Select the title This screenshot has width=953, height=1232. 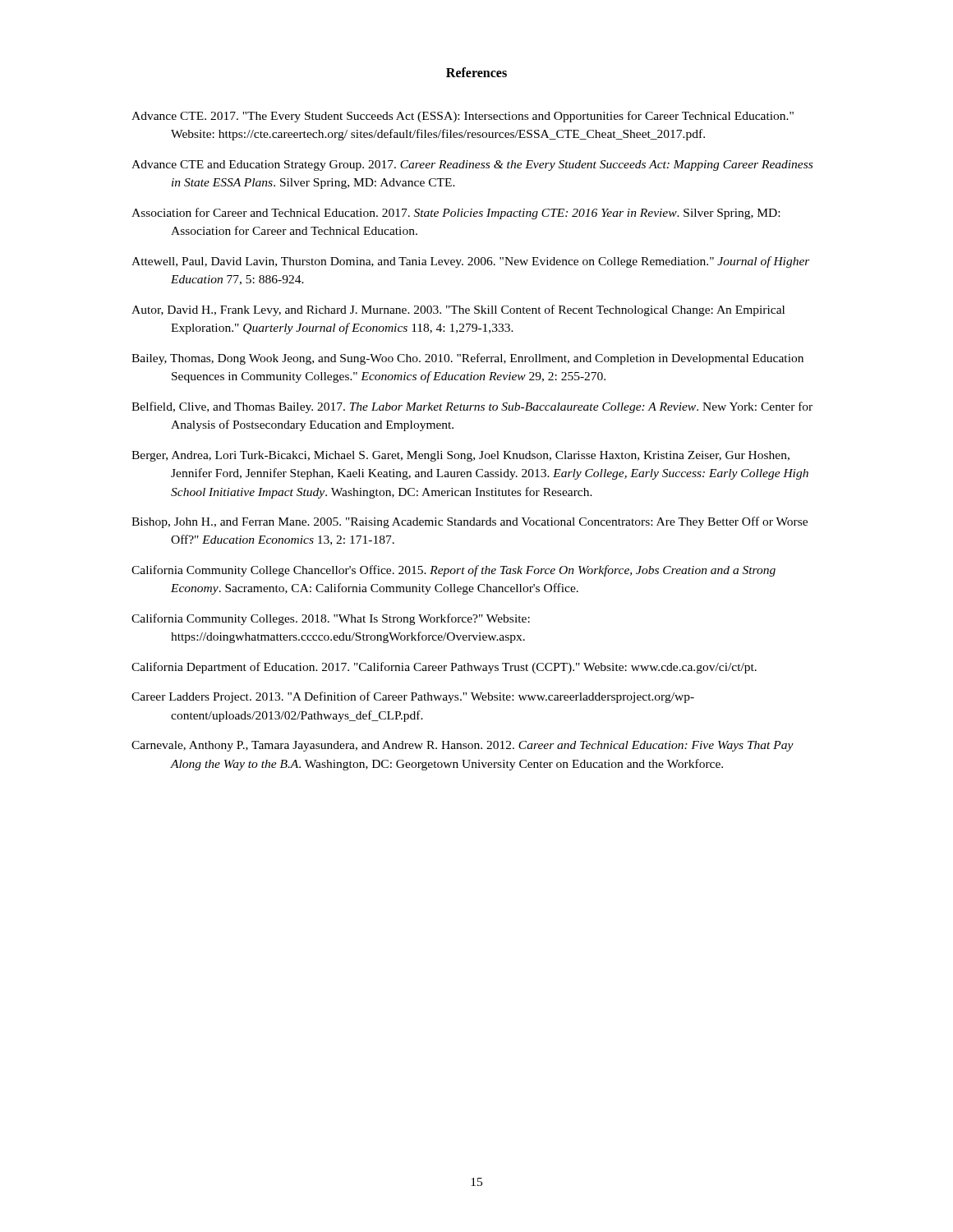click(x=476, y=73)
